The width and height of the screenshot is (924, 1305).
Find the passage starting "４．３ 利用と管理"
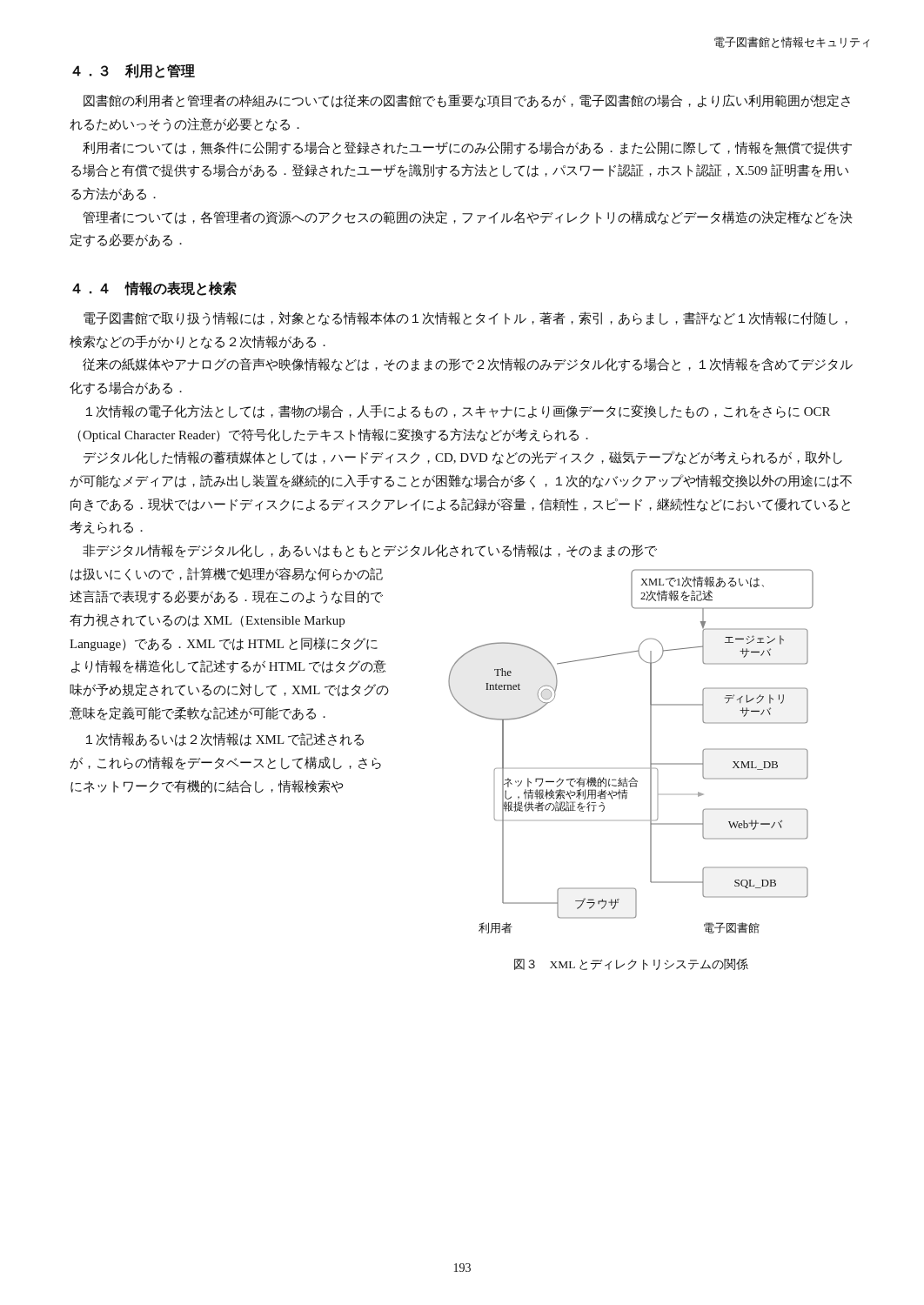click(x=132, y=71)
